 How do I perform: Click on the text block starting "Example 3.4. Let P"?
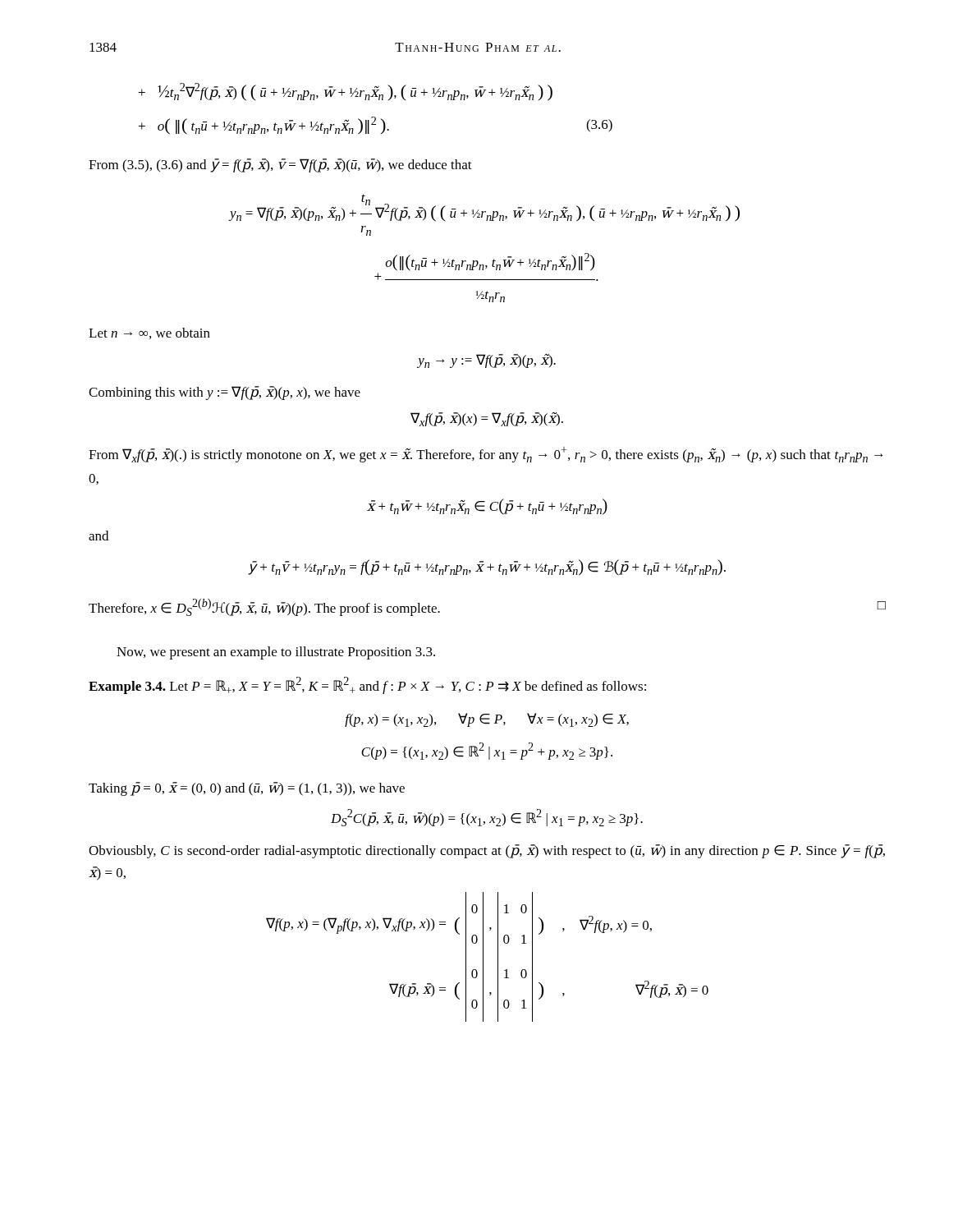368,685
